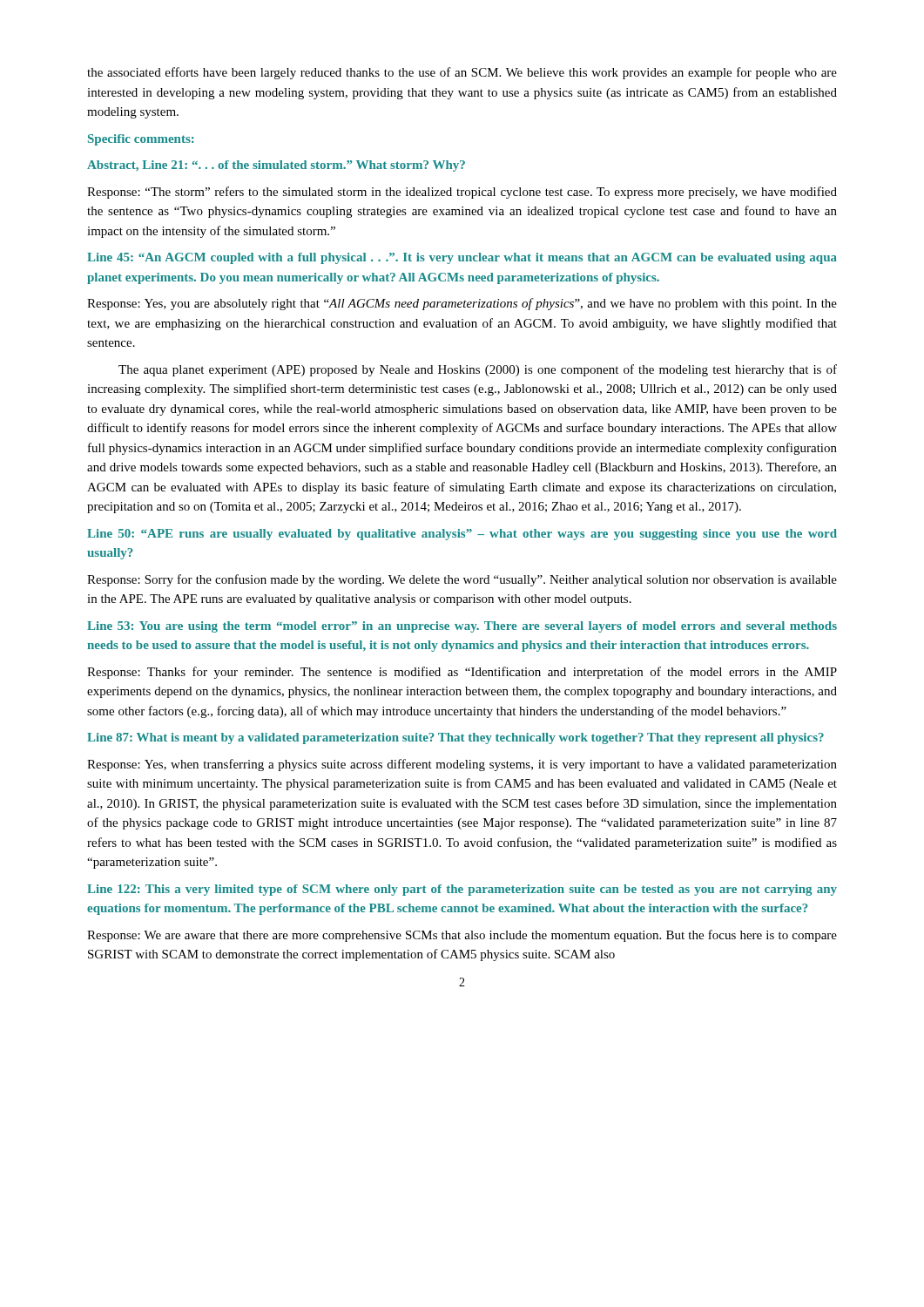Point to the region starting "Line 122: This a very limited type of"
924x1307 pixels.
tap(462, 898)
